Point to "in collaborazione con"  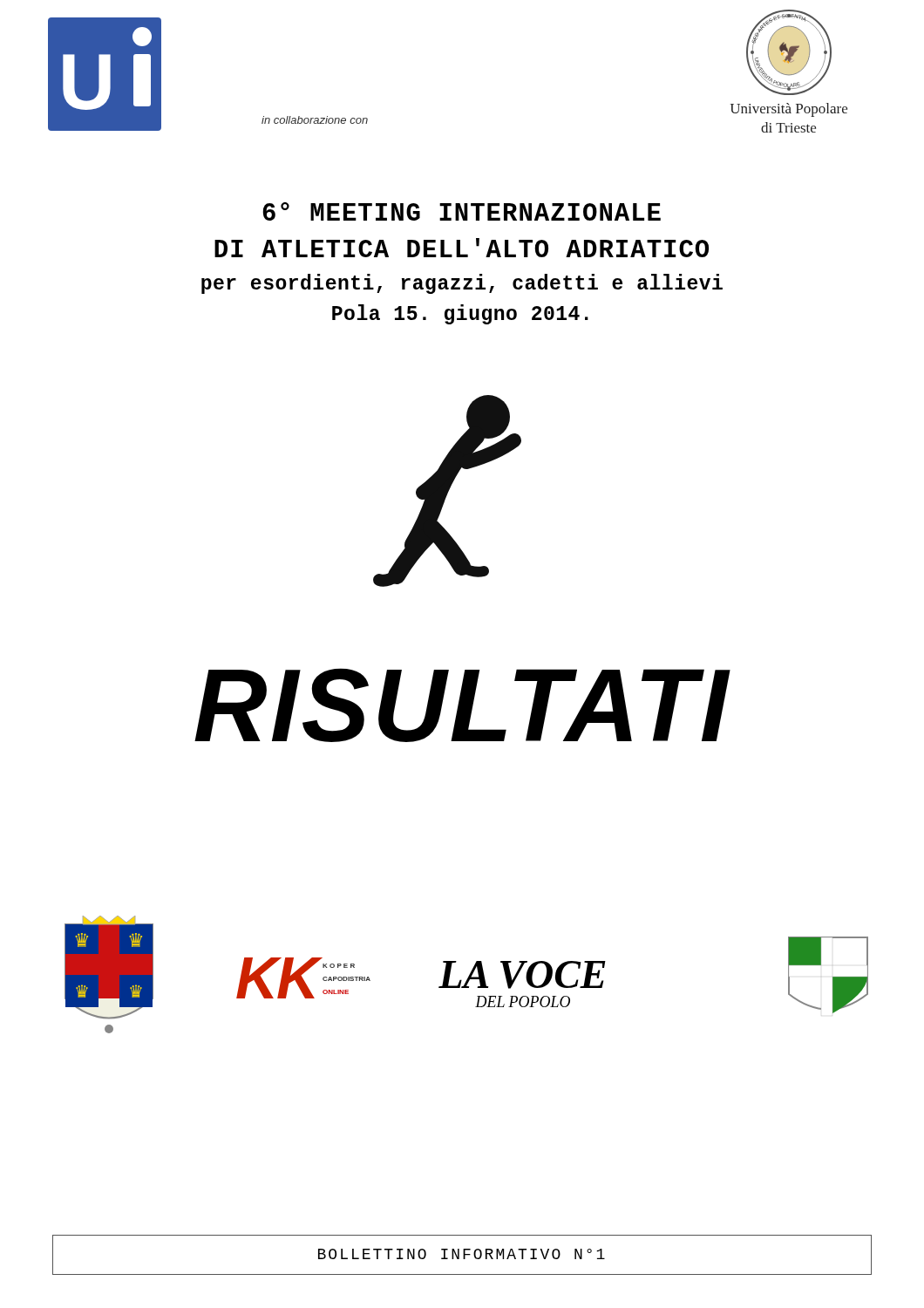315,120
